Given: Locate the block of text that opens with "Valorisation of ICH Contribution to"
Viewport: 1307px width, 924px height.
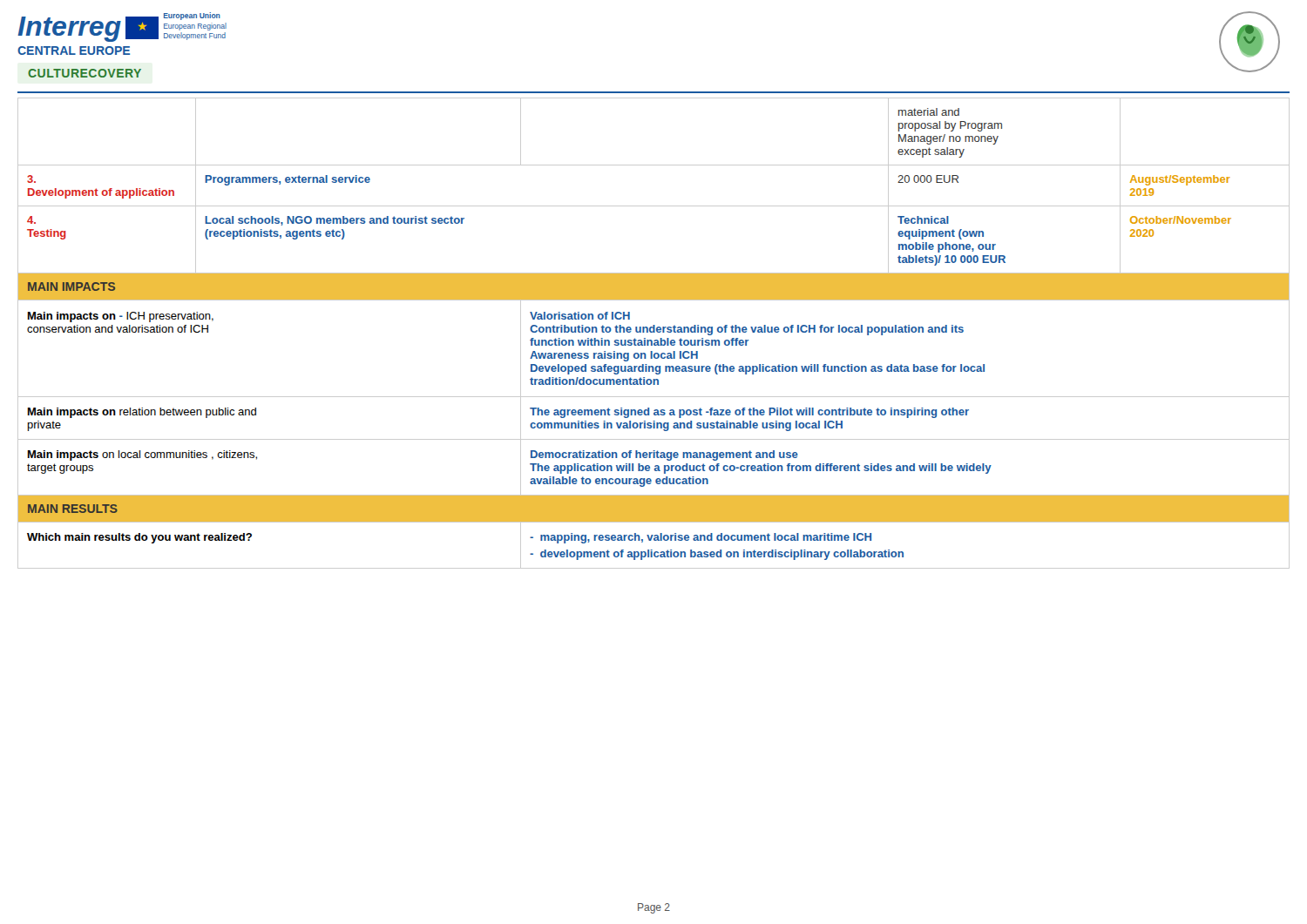Looking at the screenshot, I should pyautogui.click(x=580, y=316).
